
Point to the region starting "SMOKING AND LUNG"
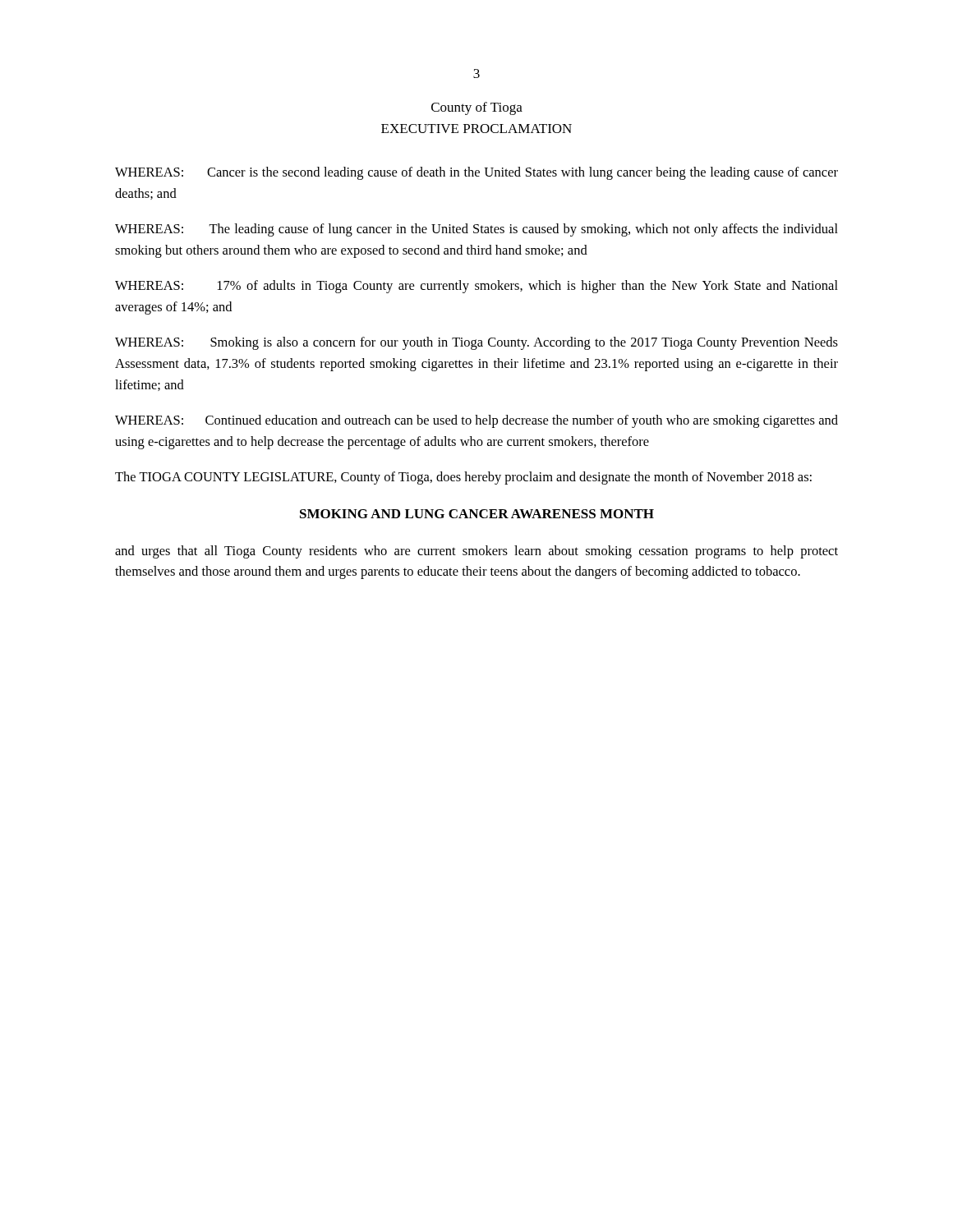(476, 514)
